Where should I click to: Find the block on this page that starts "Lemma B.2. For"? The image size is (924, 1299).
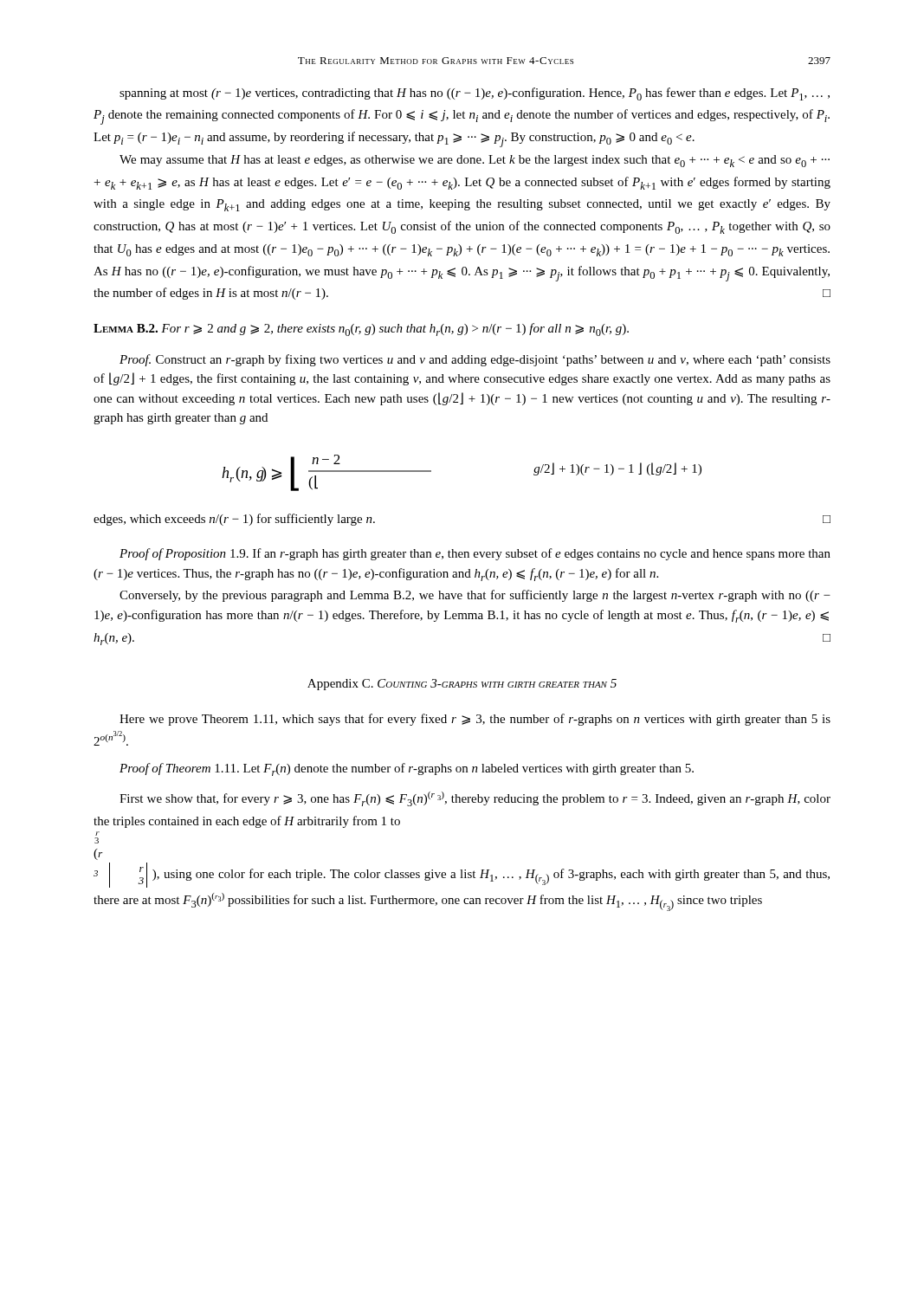point(361,330)
